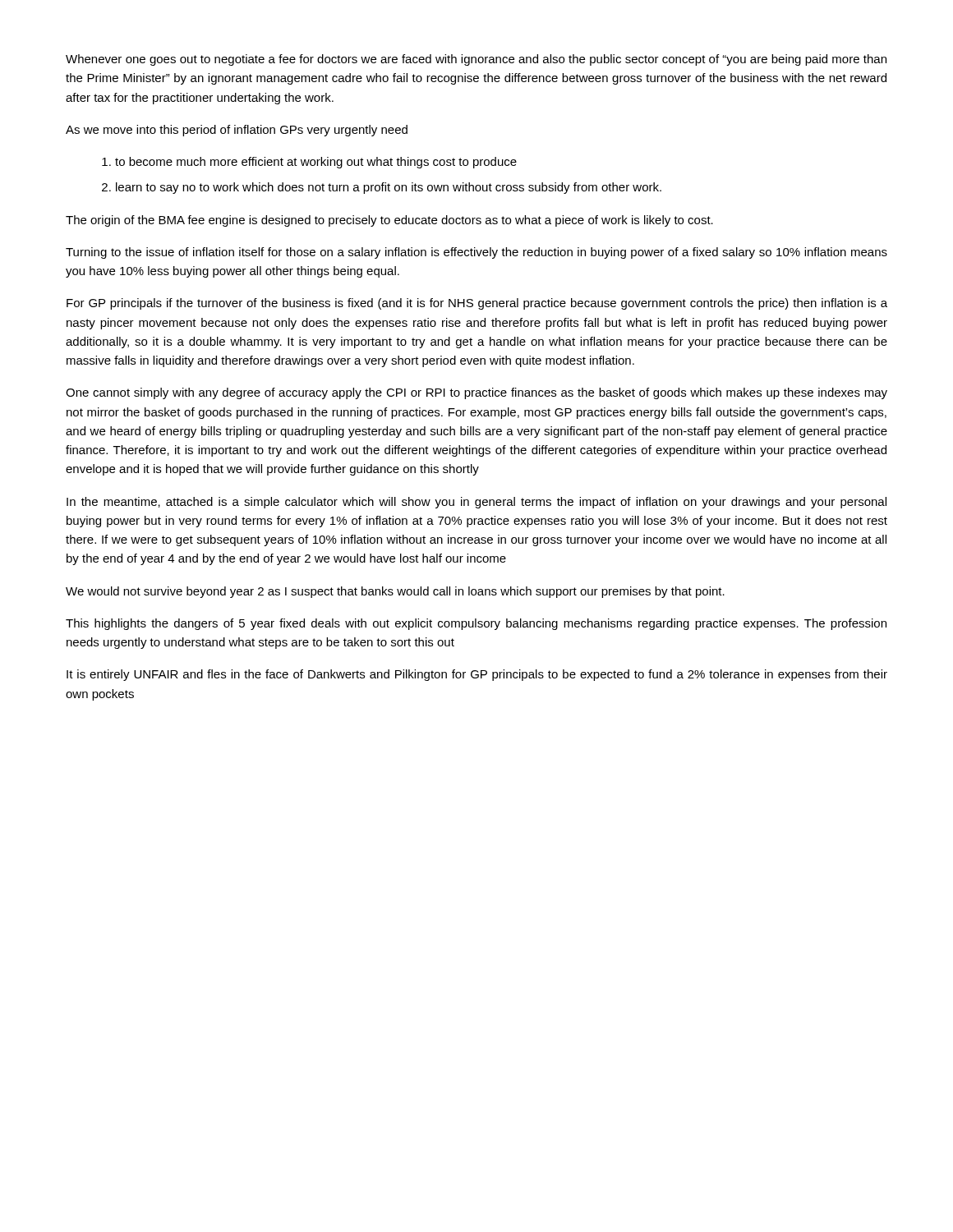Navigate to the block starting "This highlights the dangers of 5 year fixed"

coord(476,632)
